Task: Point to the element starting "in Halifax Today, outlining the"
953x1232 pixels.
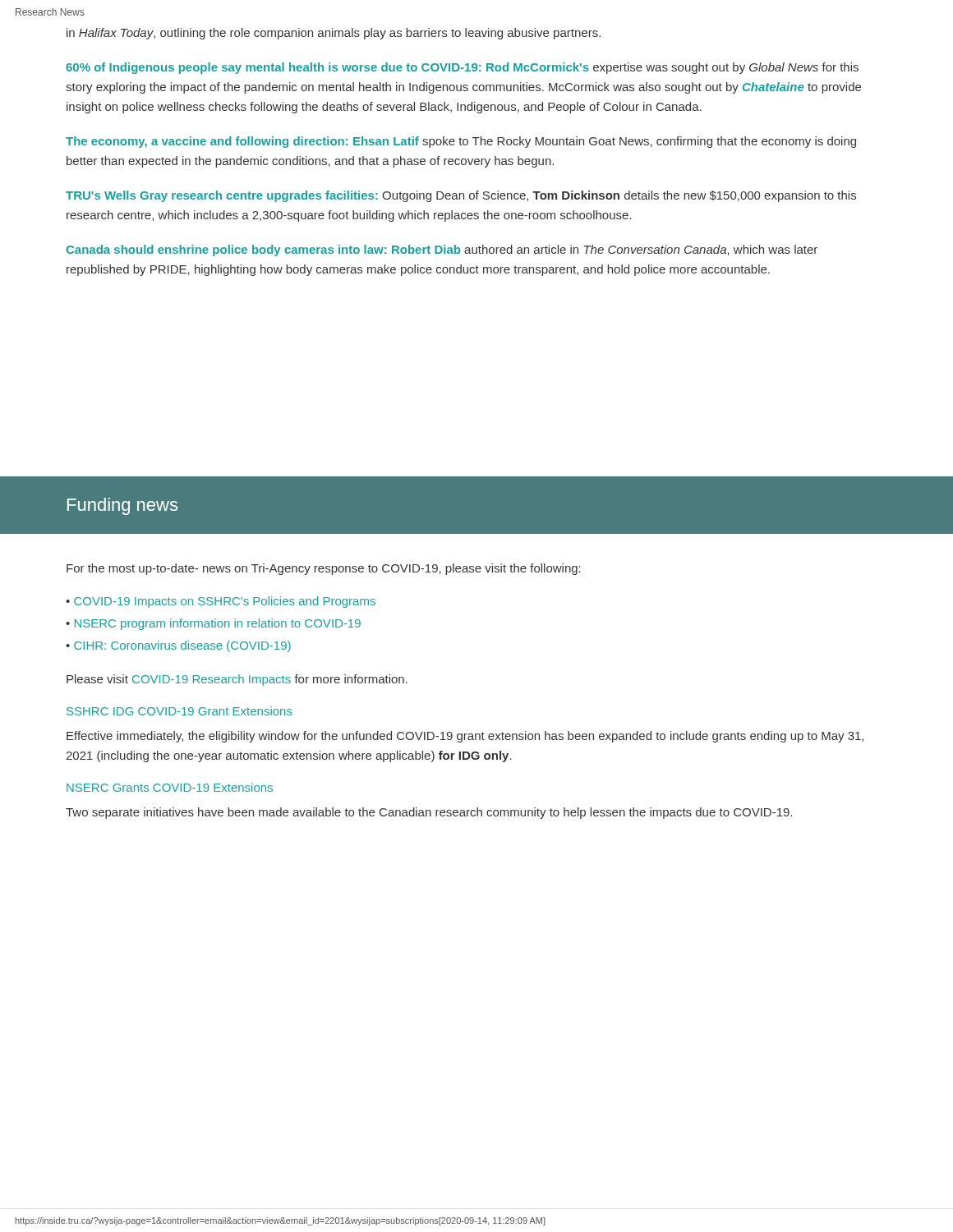Action: [x=334, y=32]
